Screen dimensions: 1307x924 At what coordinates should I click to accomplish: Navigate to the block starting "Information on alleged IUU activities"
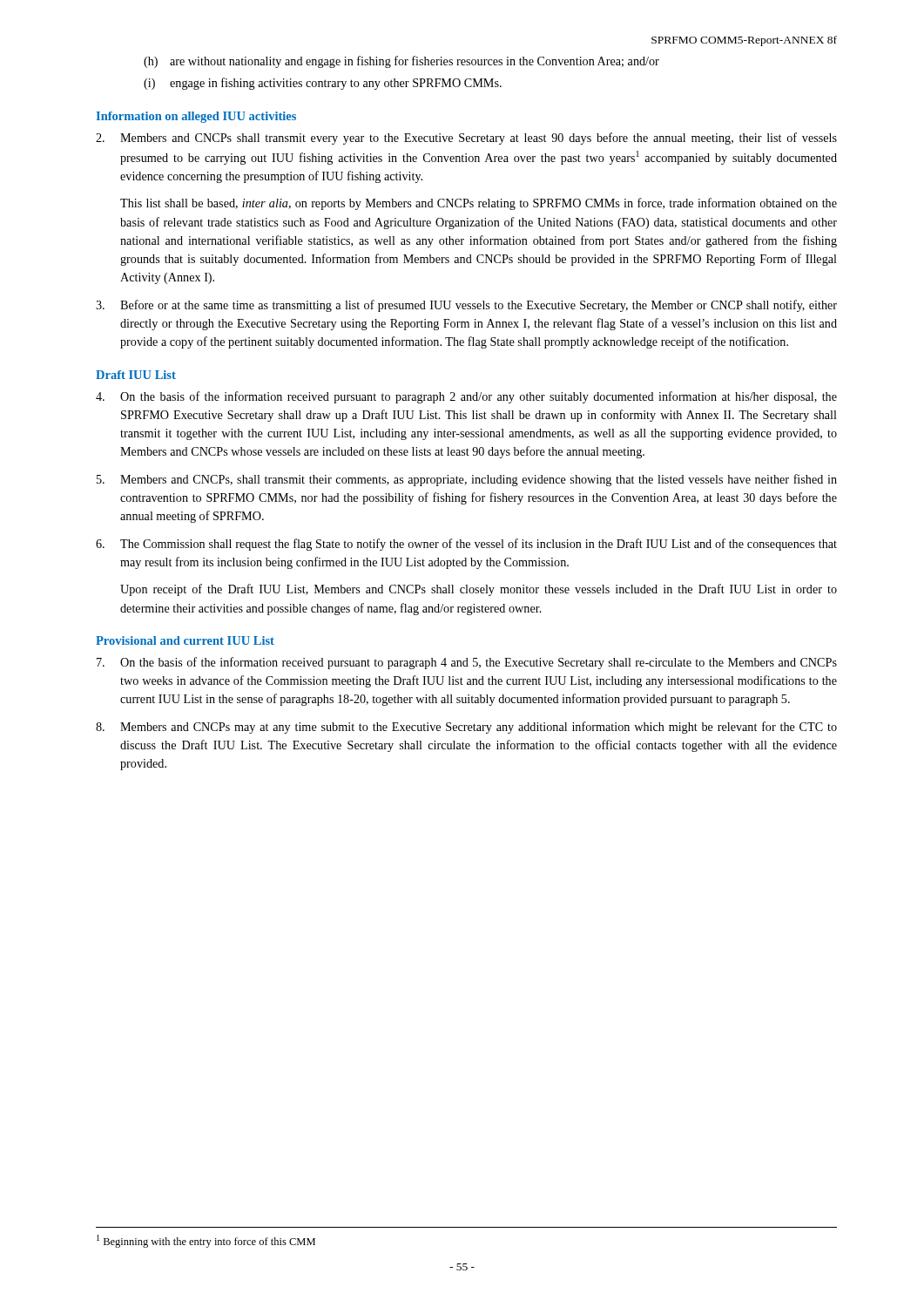196,116
